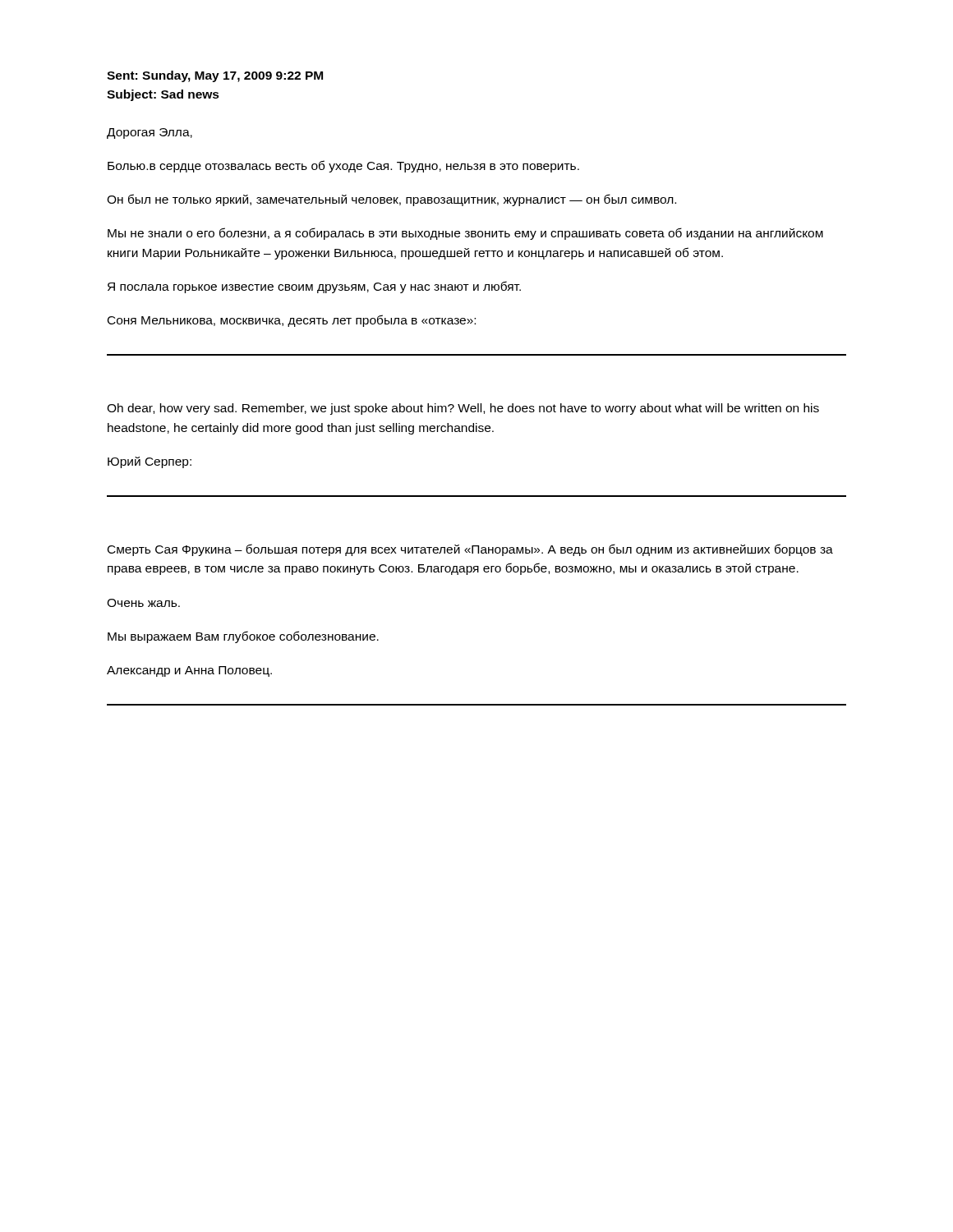Point to the element starting "Oh dear, how very sad. Remember, we just"
This screenshot has height=1232, width=953.
pyautogui.click(x=463, y=418)
